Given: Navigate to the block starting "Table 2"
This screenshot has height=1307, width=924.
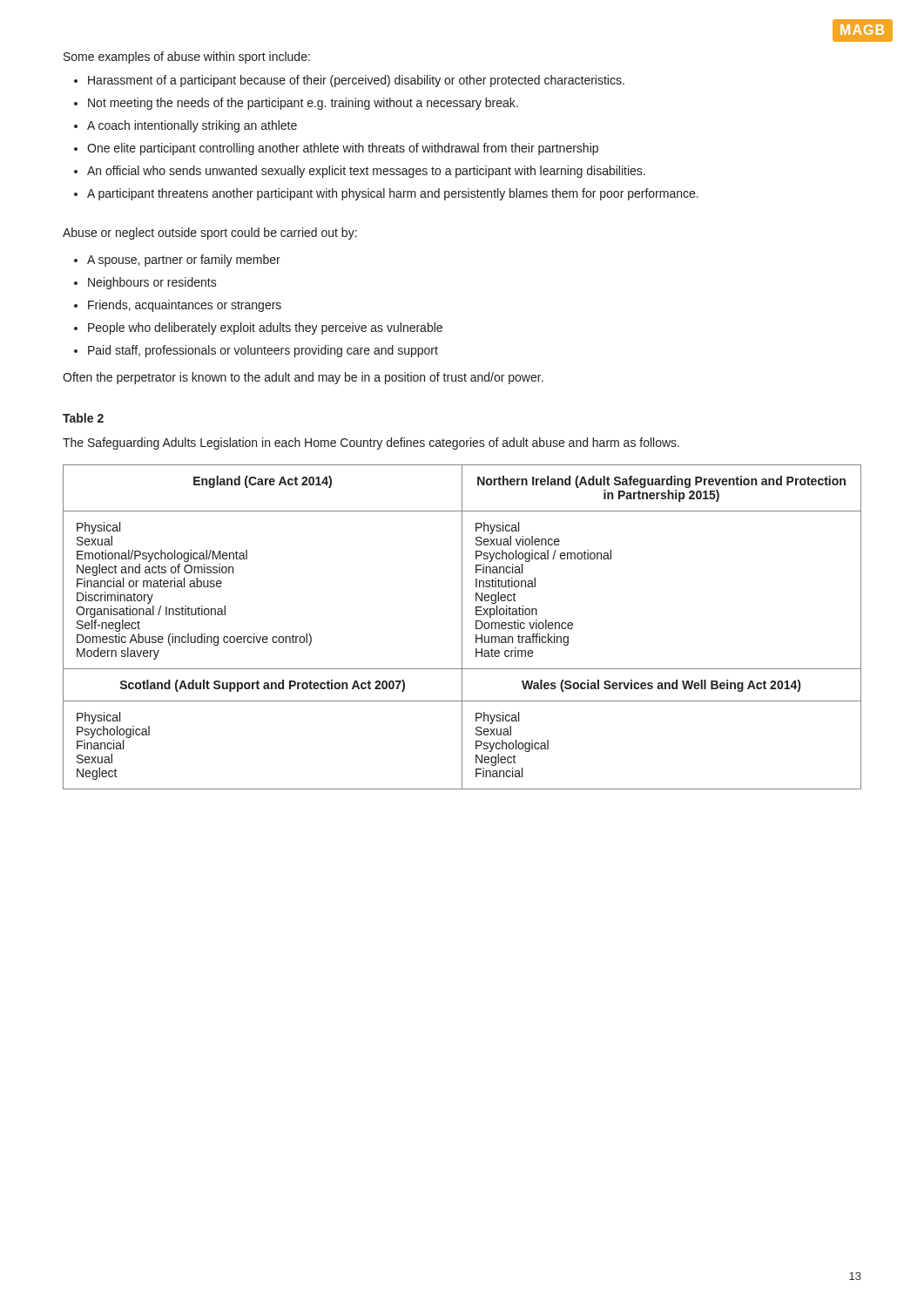Looking at the screenshot, I should pos(83,418).
